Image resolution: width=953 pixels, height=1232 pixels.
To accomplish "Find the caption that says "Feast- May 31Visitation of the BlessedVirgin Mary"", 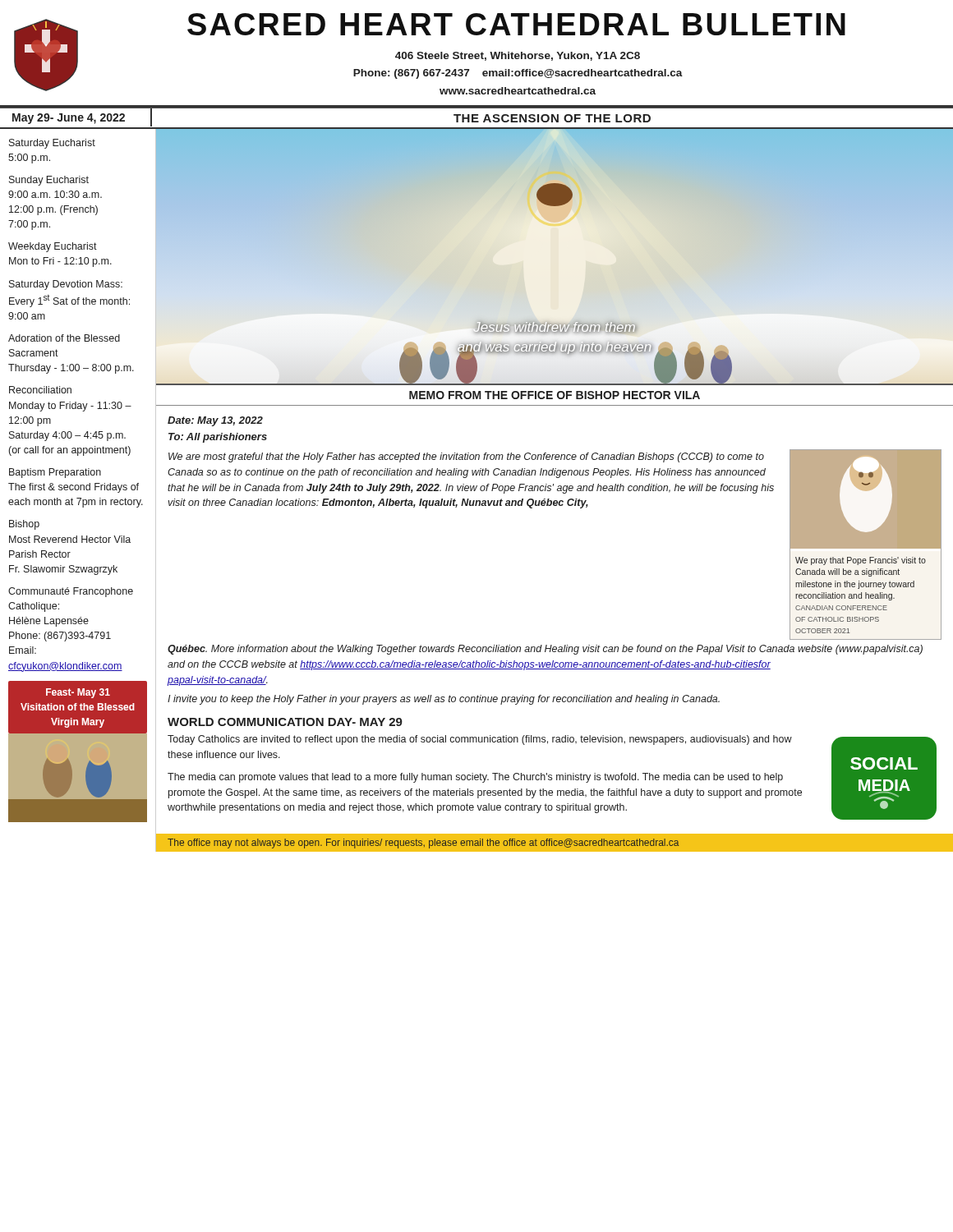I will (78, 707).
